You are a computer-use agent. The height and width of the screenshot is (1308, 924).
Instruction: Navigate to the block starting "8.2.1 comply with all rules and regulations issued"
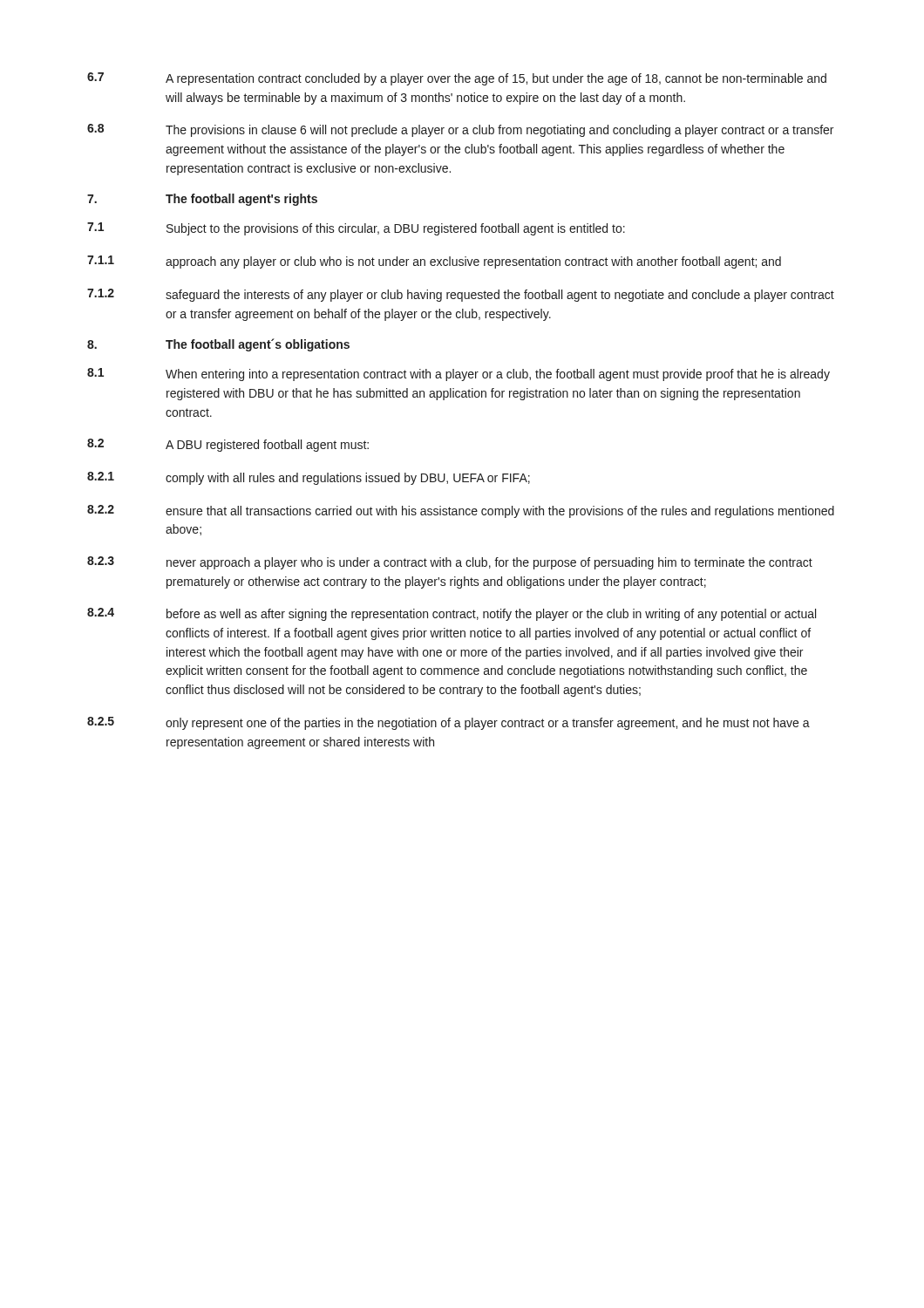point(462,479)
